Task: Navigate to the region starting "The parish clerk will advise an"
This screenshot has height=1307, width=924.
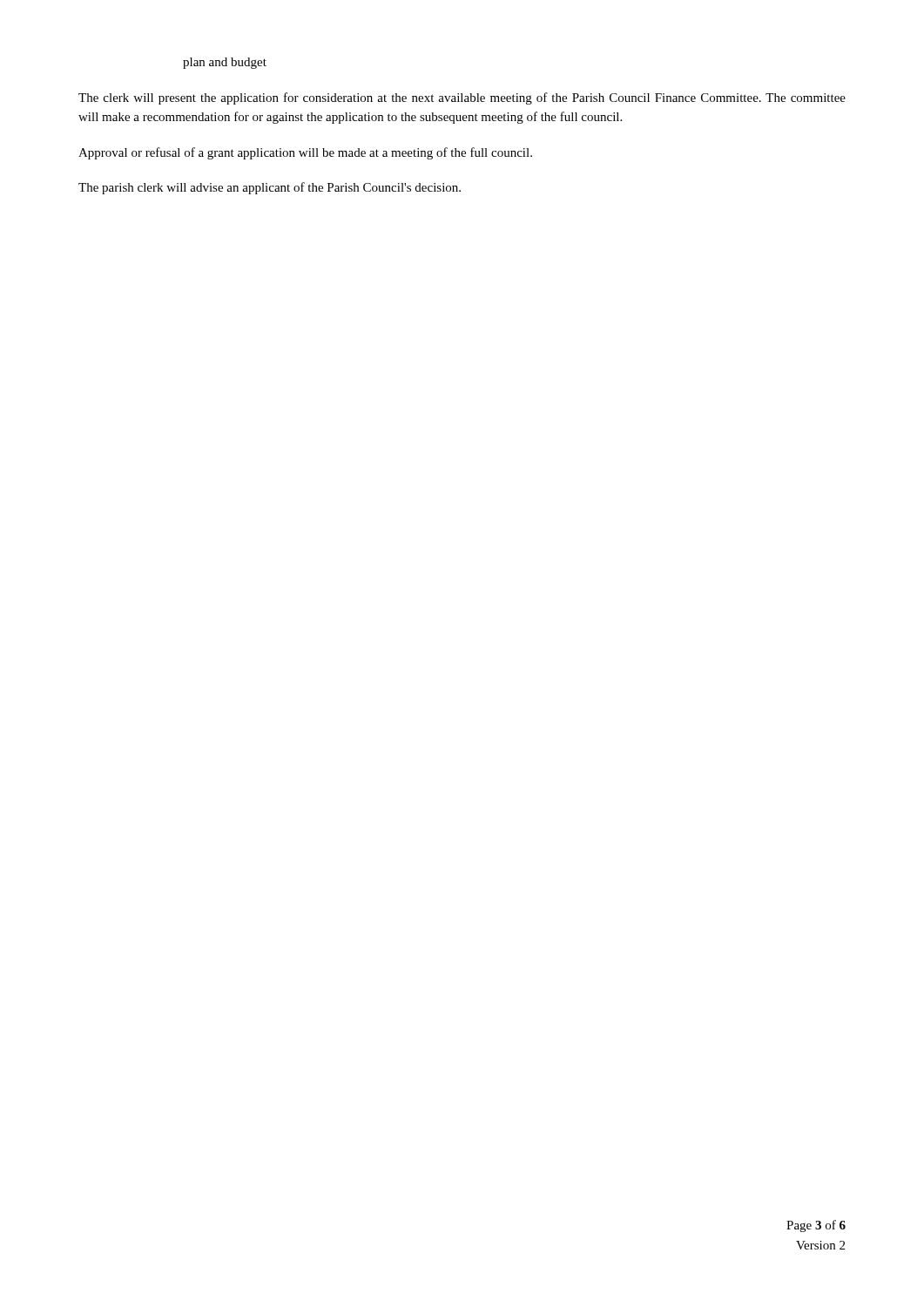Action: pyautogui.click(x=270, y=187)
